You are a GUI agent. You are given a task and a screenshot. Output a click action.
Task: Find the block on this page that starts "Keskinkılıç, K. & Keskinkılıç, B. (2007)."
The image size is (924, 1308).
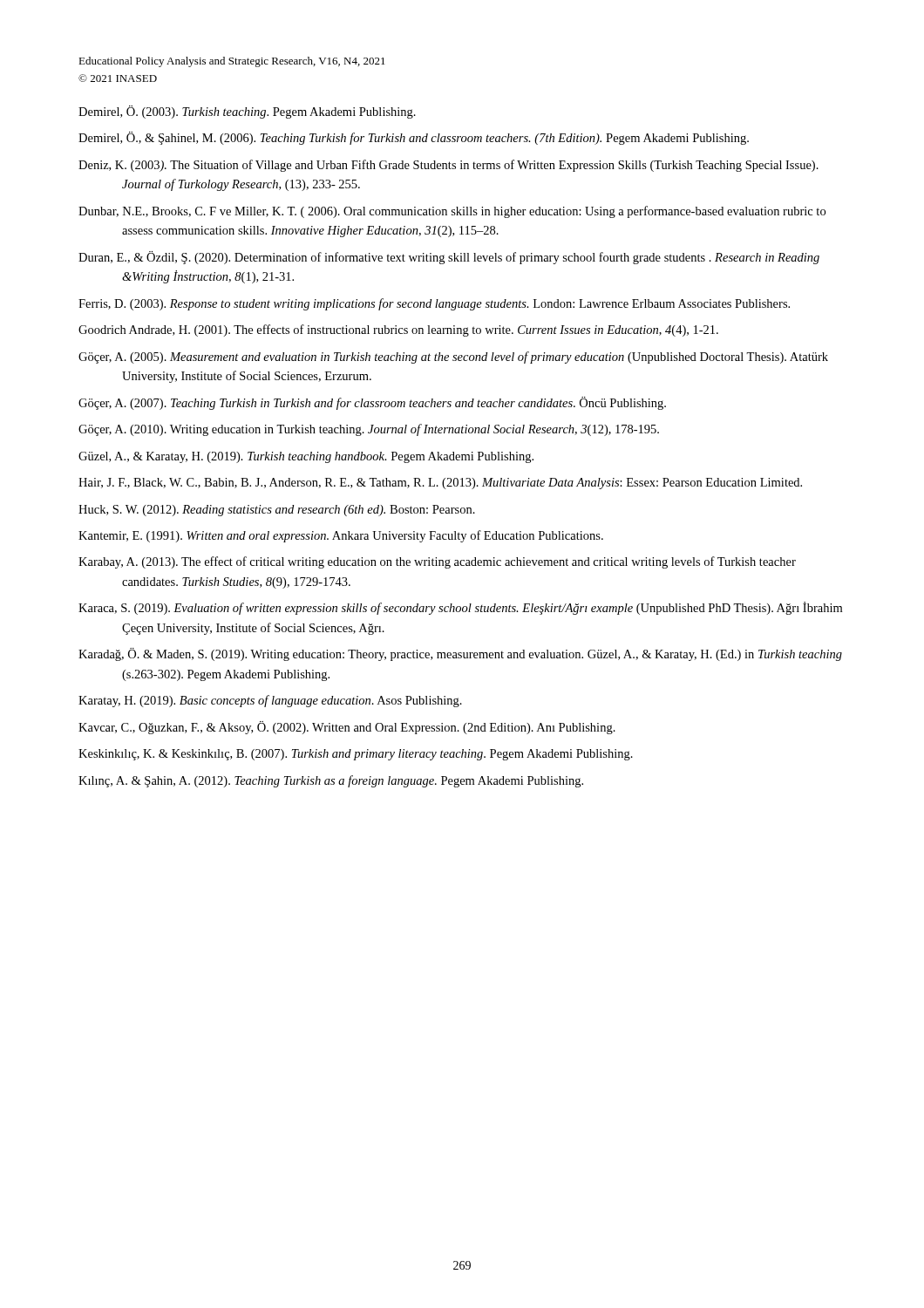(356, 754)
